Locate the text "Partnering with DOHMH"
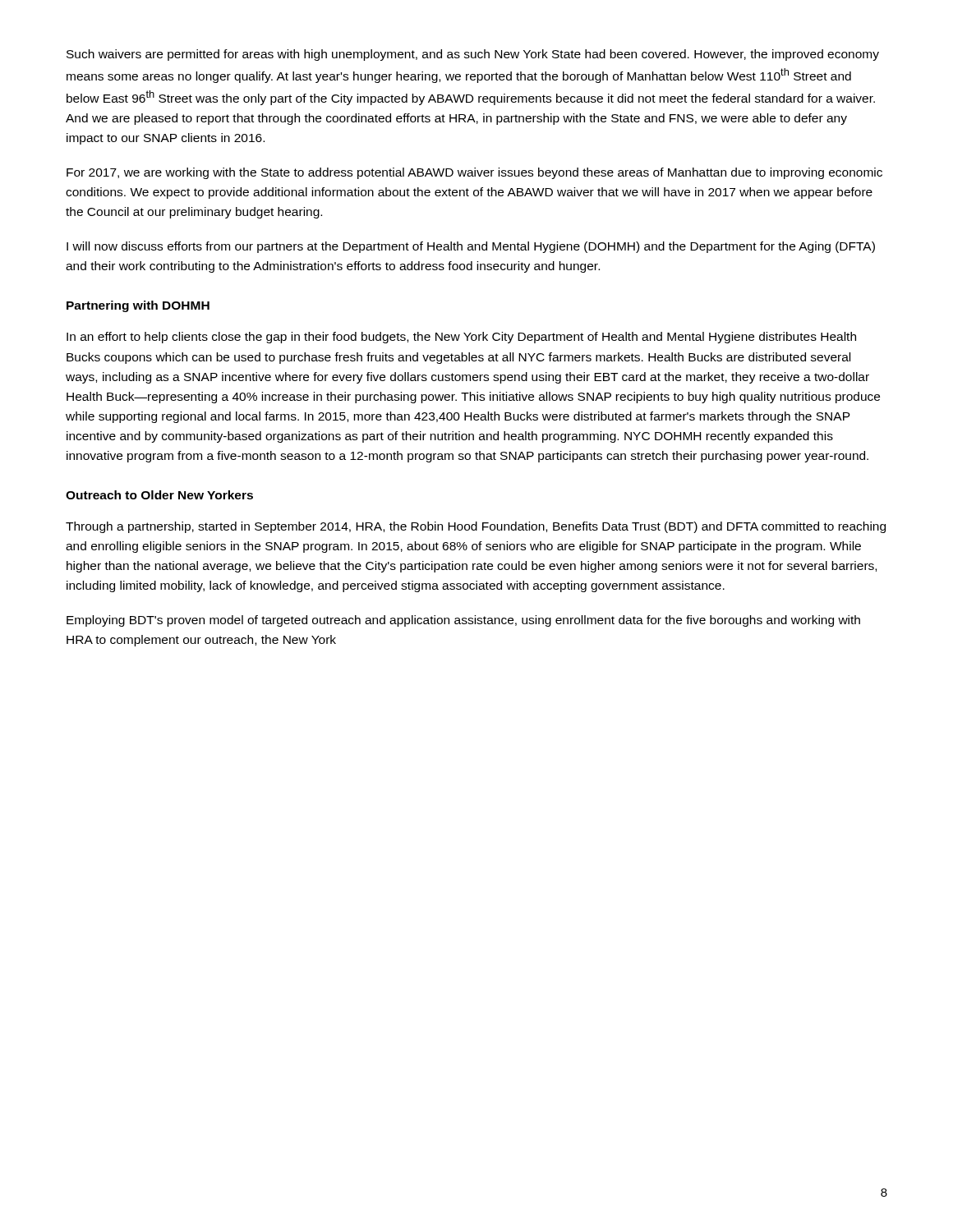The image size is (953, 1232). [138, 305]
